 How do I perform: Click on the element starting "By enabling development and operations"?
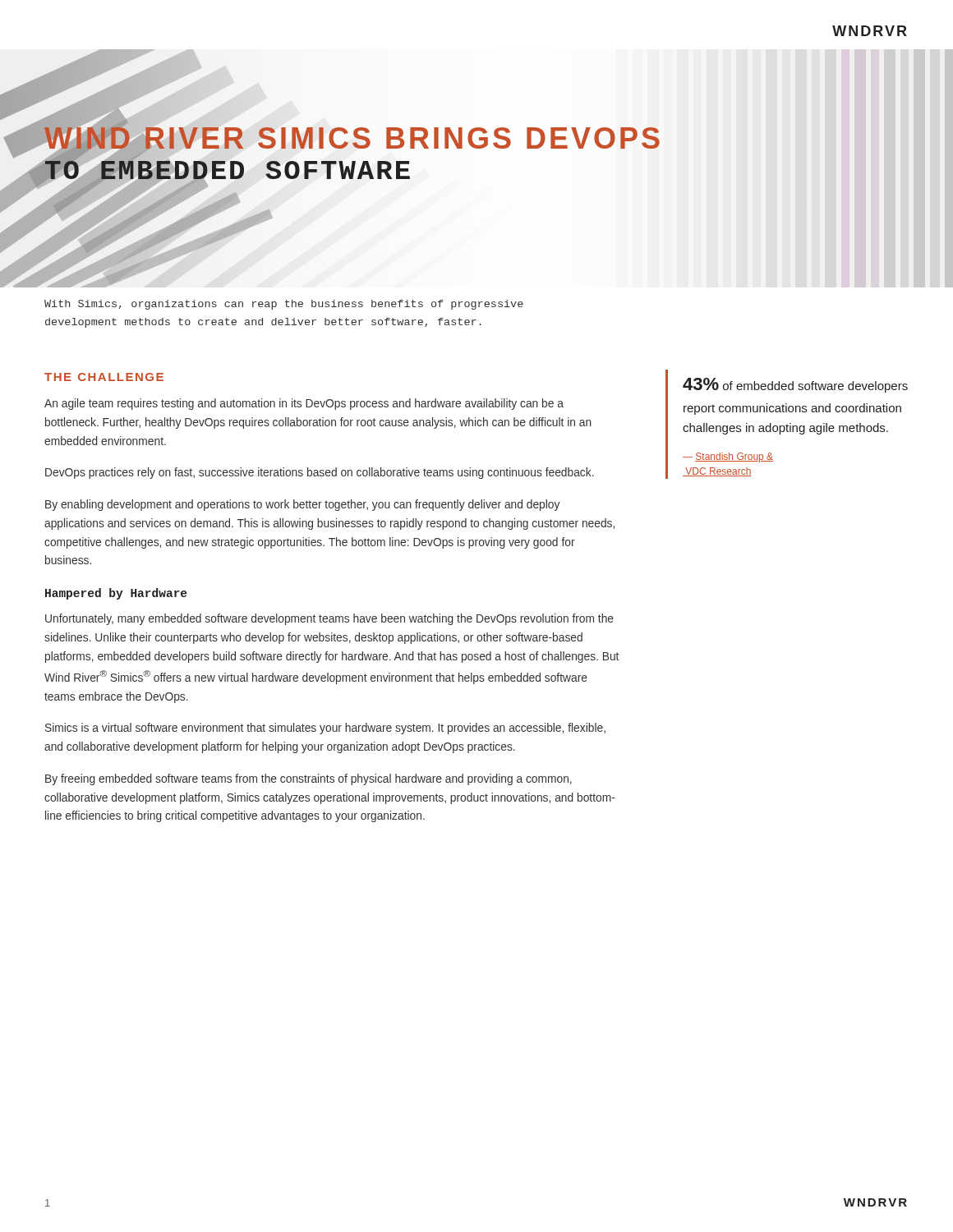click(x=330, y=533)
